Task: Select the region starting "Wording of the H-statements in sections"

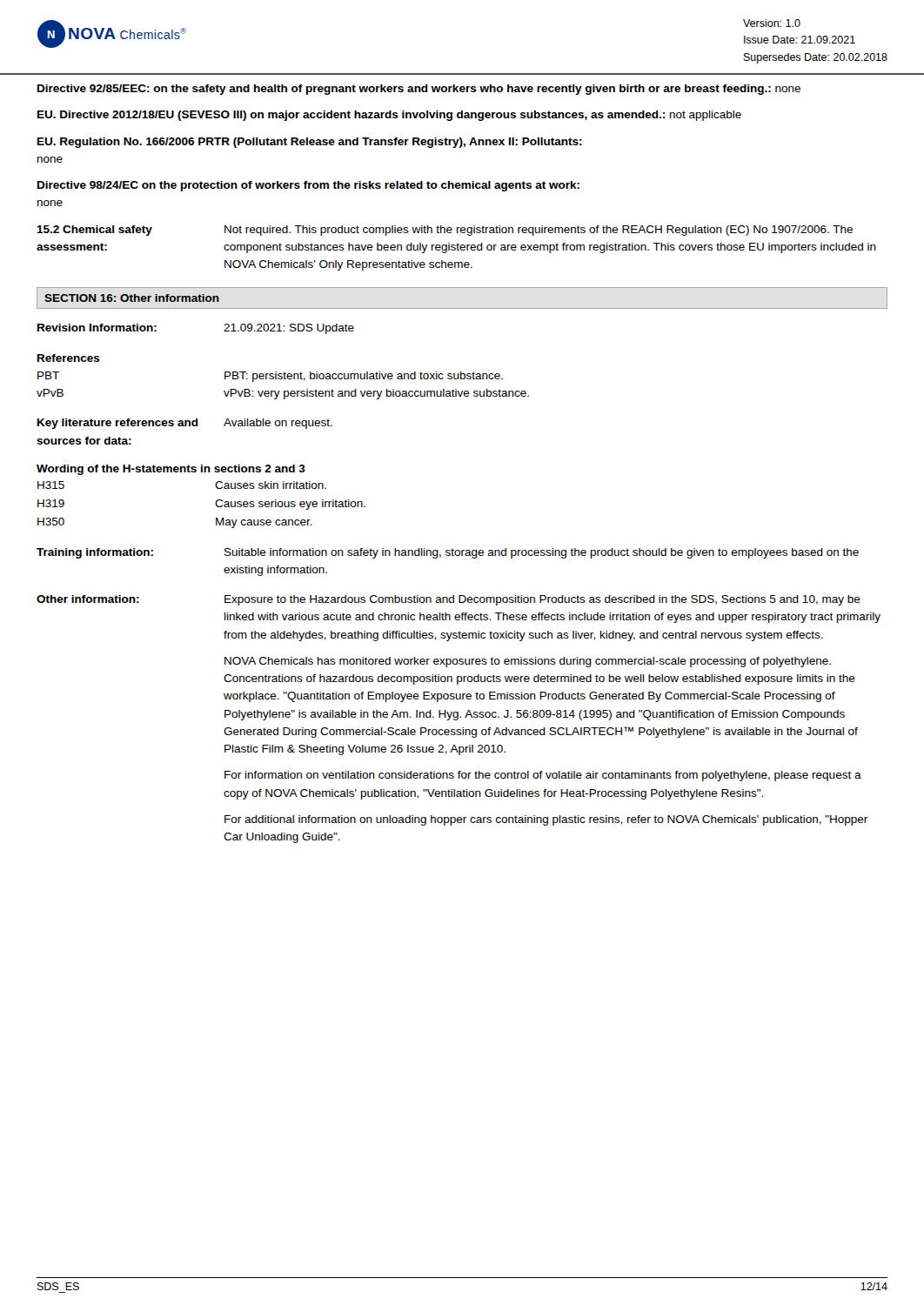Action: coord(171,470)
